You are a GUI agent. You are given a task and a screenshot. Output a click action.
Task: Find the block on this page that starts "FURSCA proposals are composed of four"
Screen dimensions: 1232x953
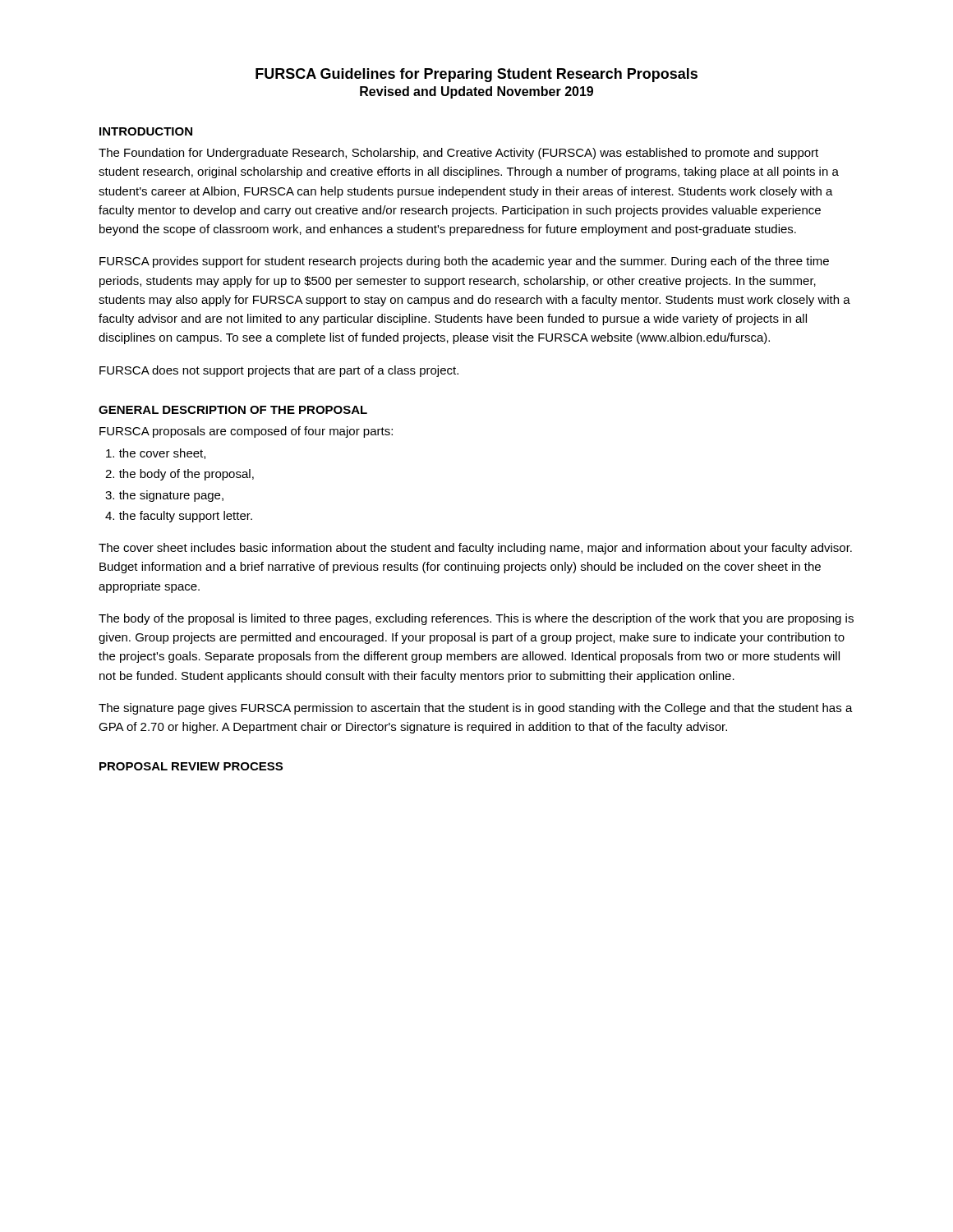(x=246, y=431)
